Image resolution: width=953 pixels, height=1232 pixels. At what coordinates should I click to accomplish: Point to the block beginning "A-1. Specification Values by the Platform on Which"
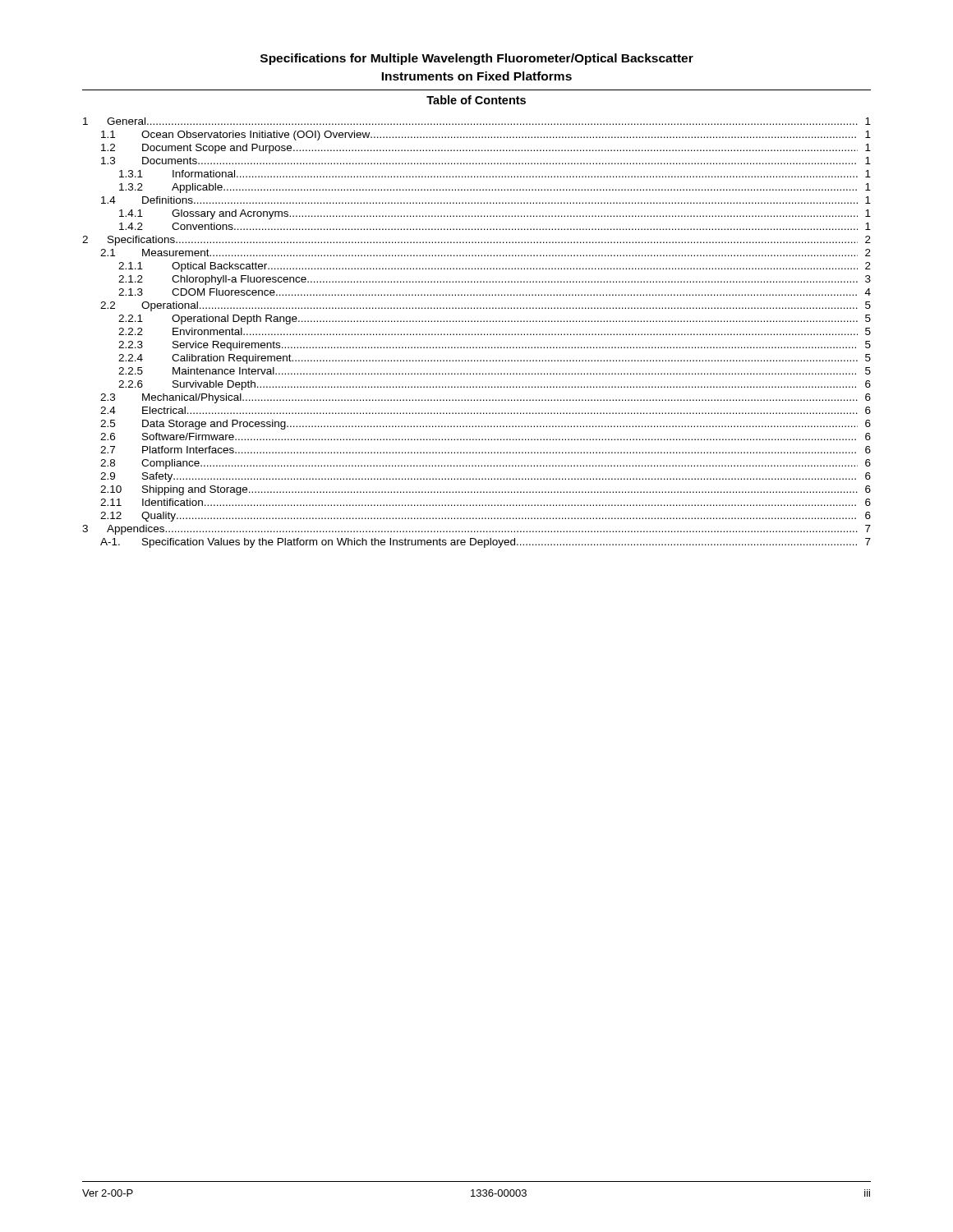pos(476,542)
